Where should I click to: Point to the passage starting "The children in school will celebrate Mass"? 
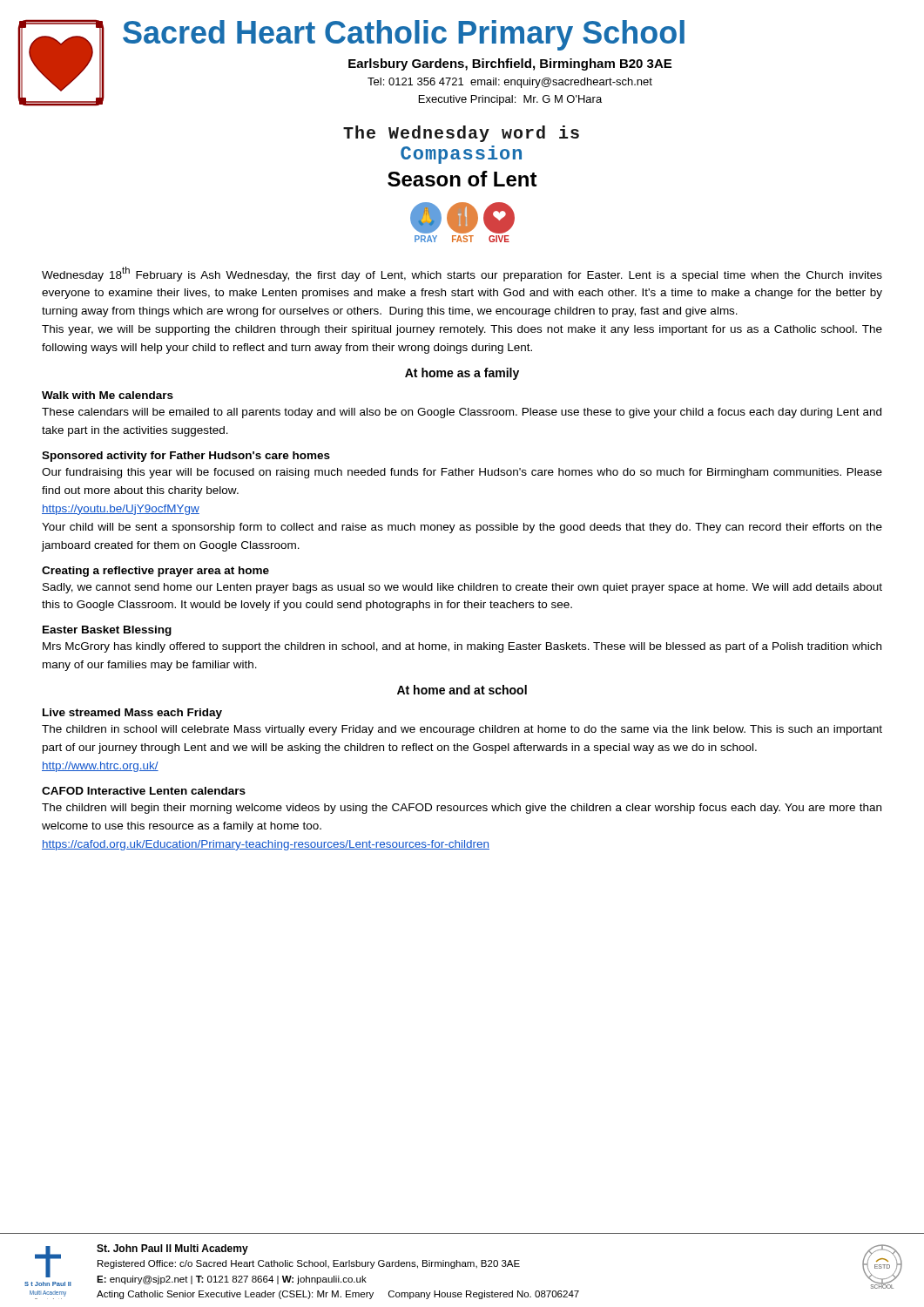tap(462, 748)
